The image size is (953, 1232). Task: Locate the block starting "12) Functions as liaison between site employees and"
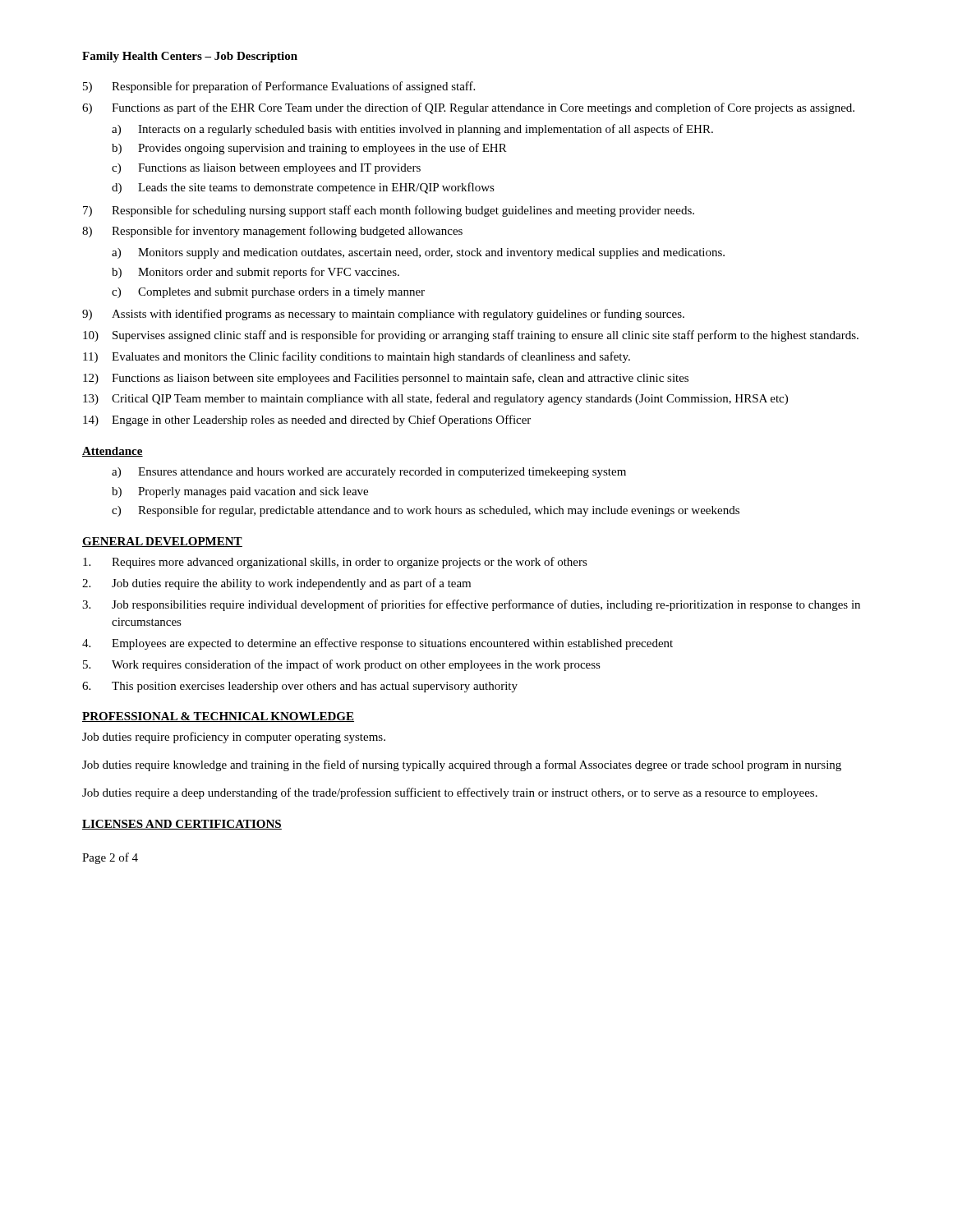(476, 378)
